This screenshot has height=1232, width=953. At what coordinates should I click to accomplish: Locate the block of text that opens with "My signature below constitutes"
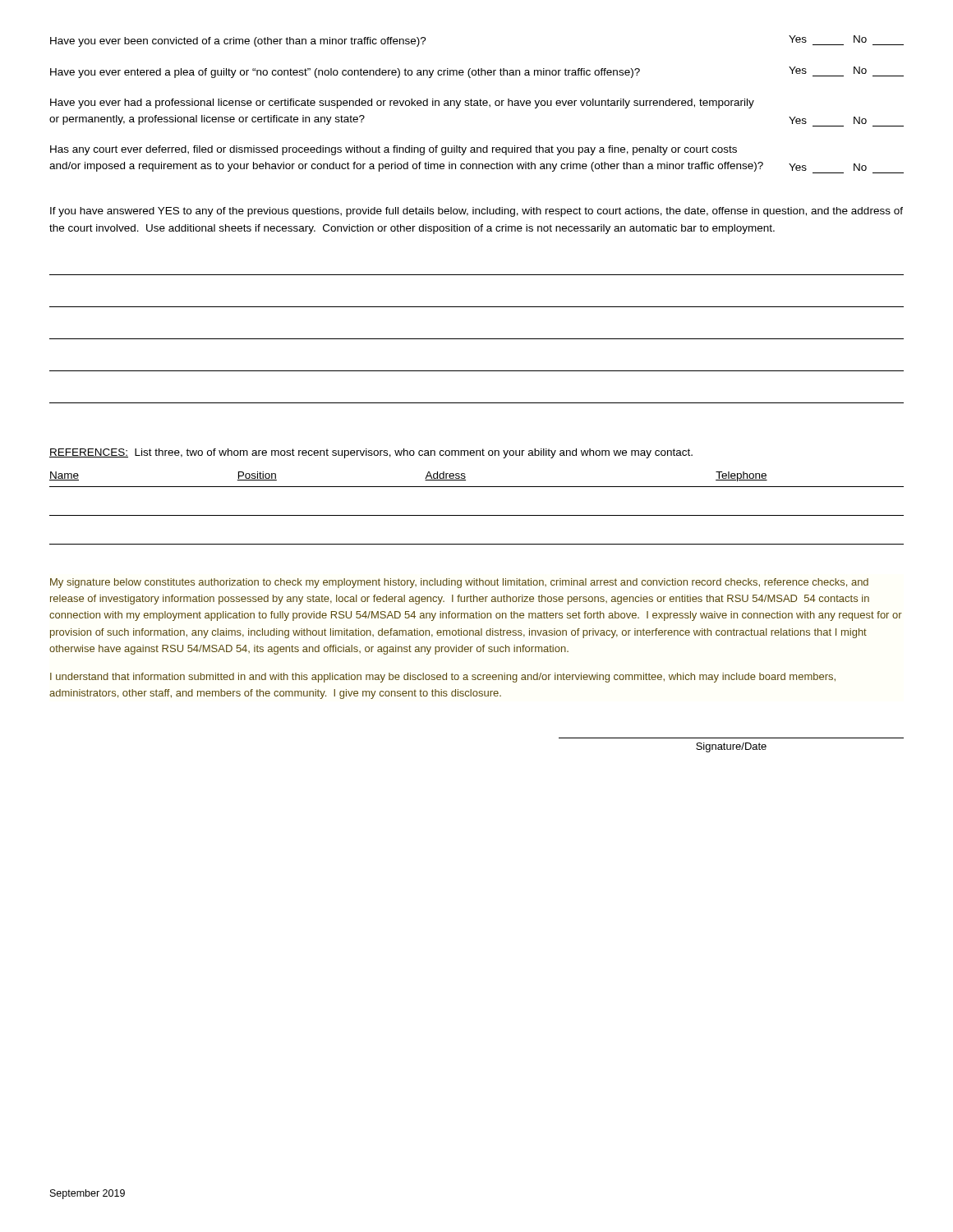(476, 638)
